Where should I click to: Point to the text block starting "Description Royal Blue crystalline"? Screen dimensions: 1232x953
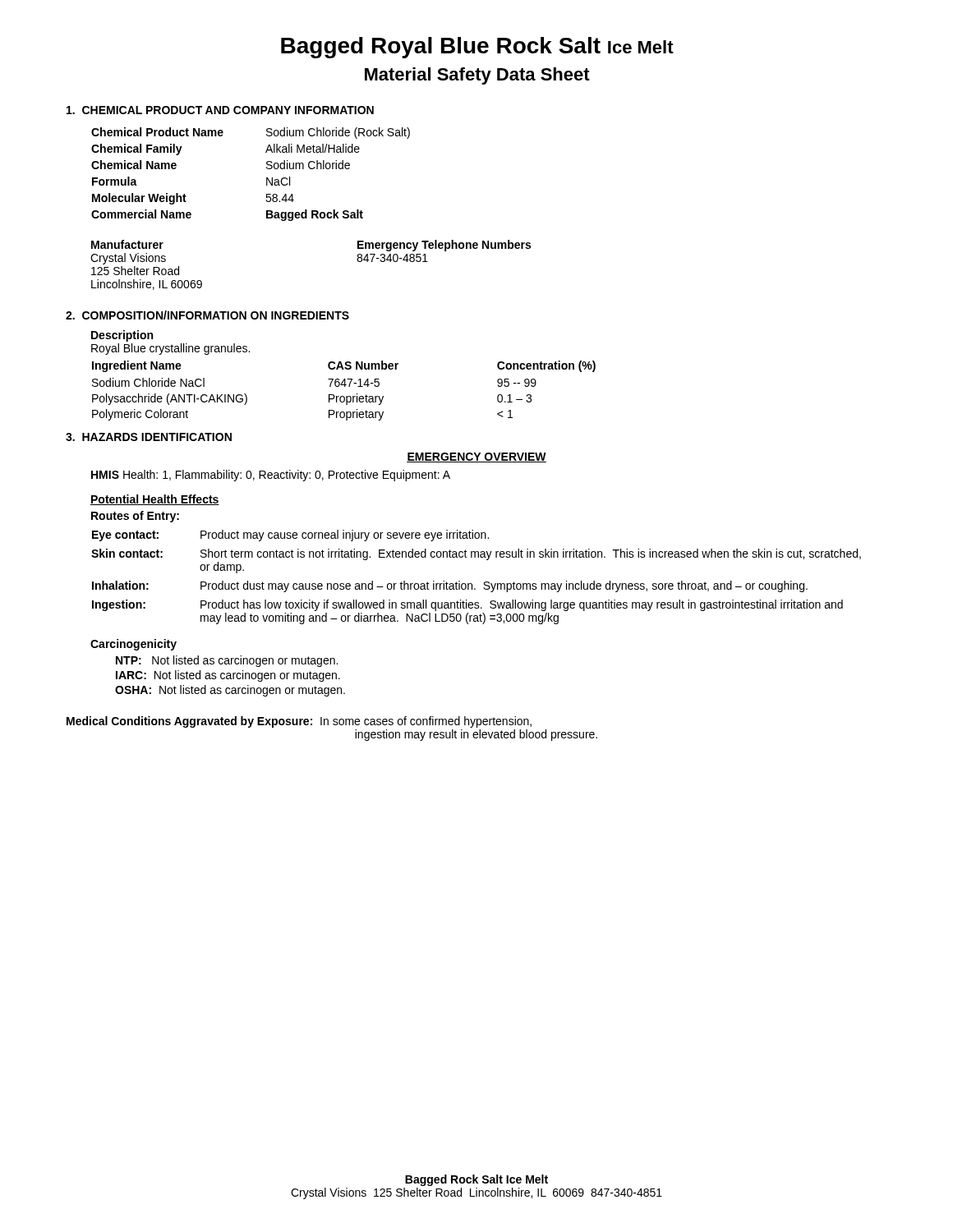171,342
